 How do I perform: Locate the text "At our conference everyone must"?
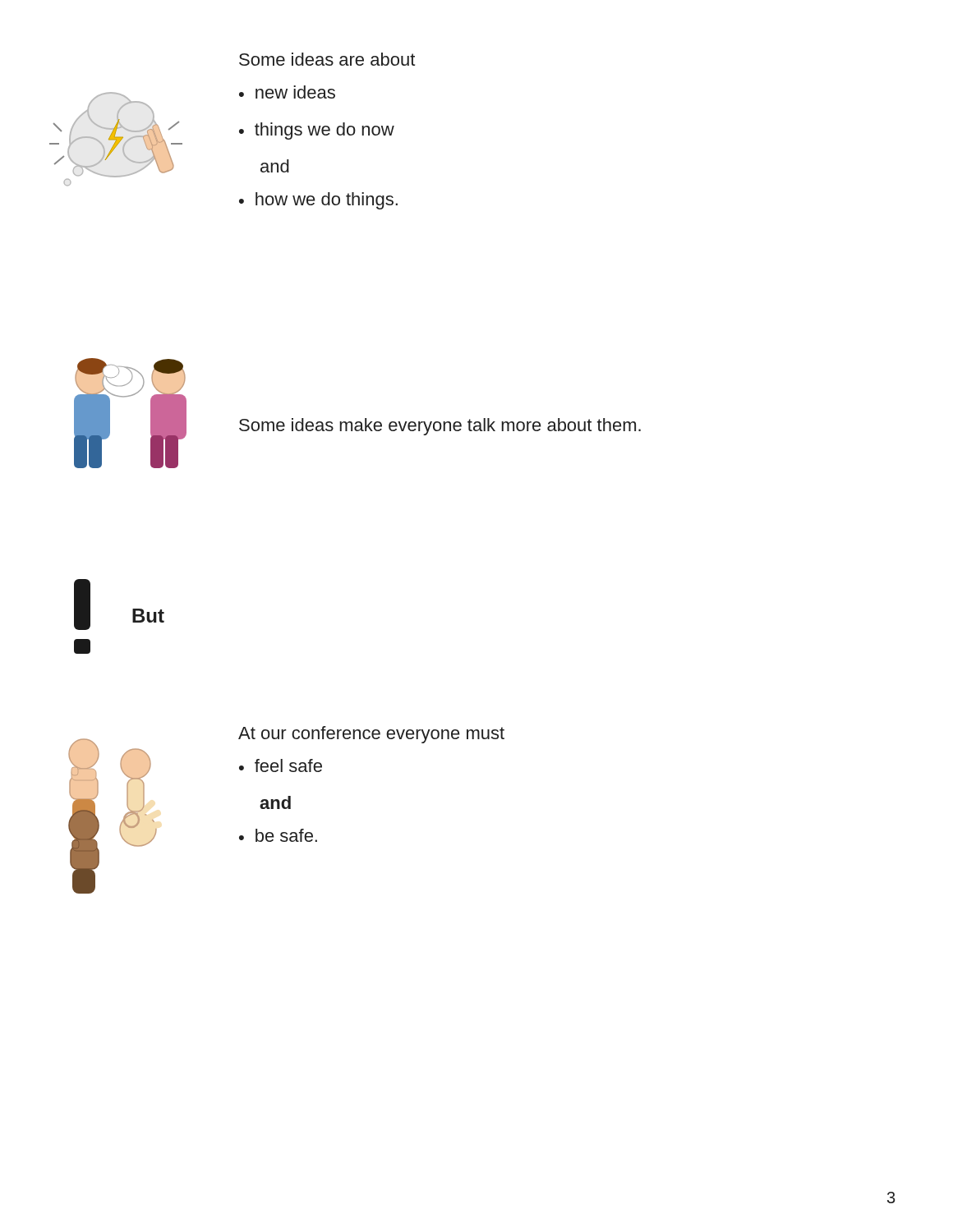pyautogui.click(x=371, y=733)
